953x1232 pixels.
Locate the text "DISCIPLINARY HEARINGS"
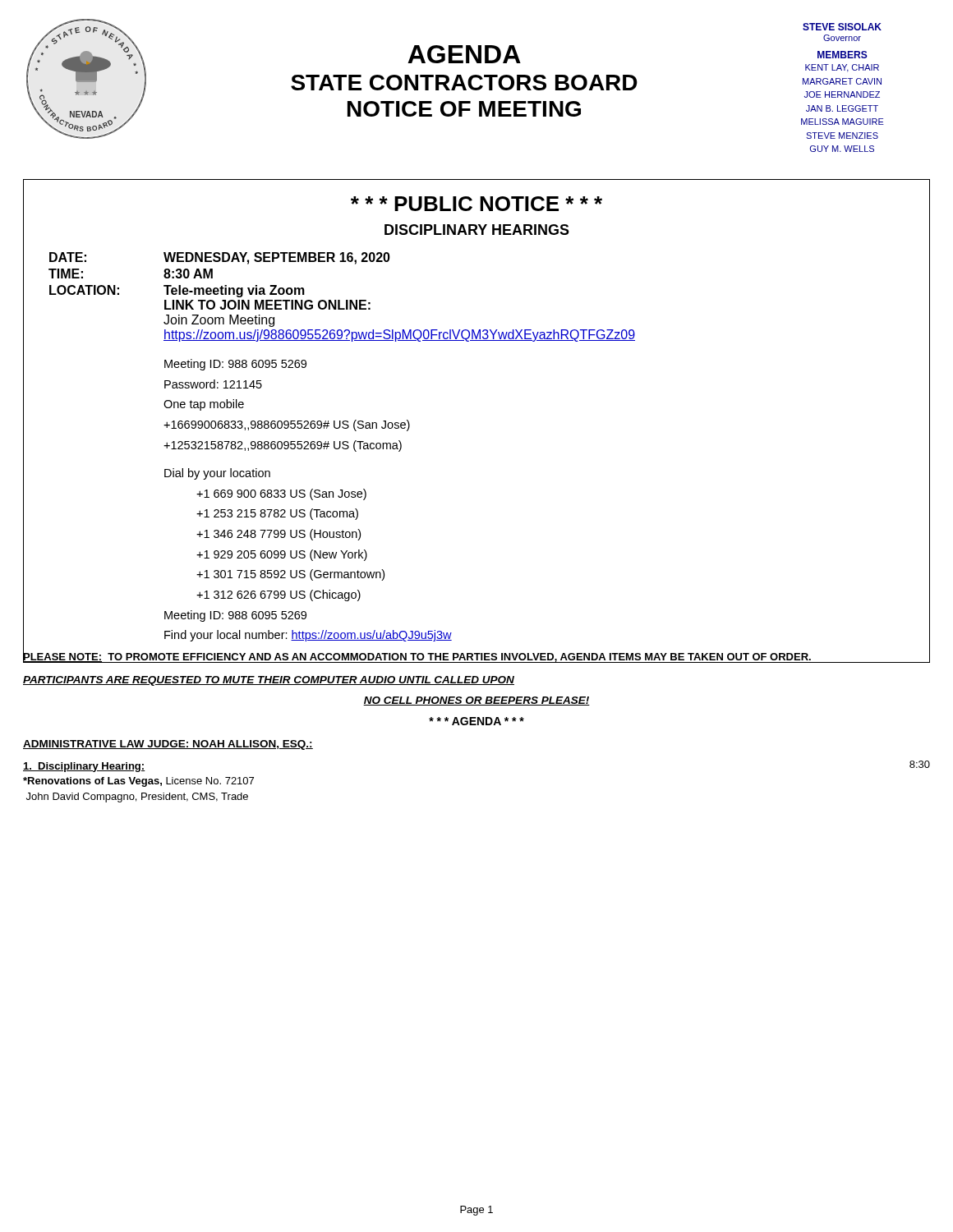click(x=476, y=230)
